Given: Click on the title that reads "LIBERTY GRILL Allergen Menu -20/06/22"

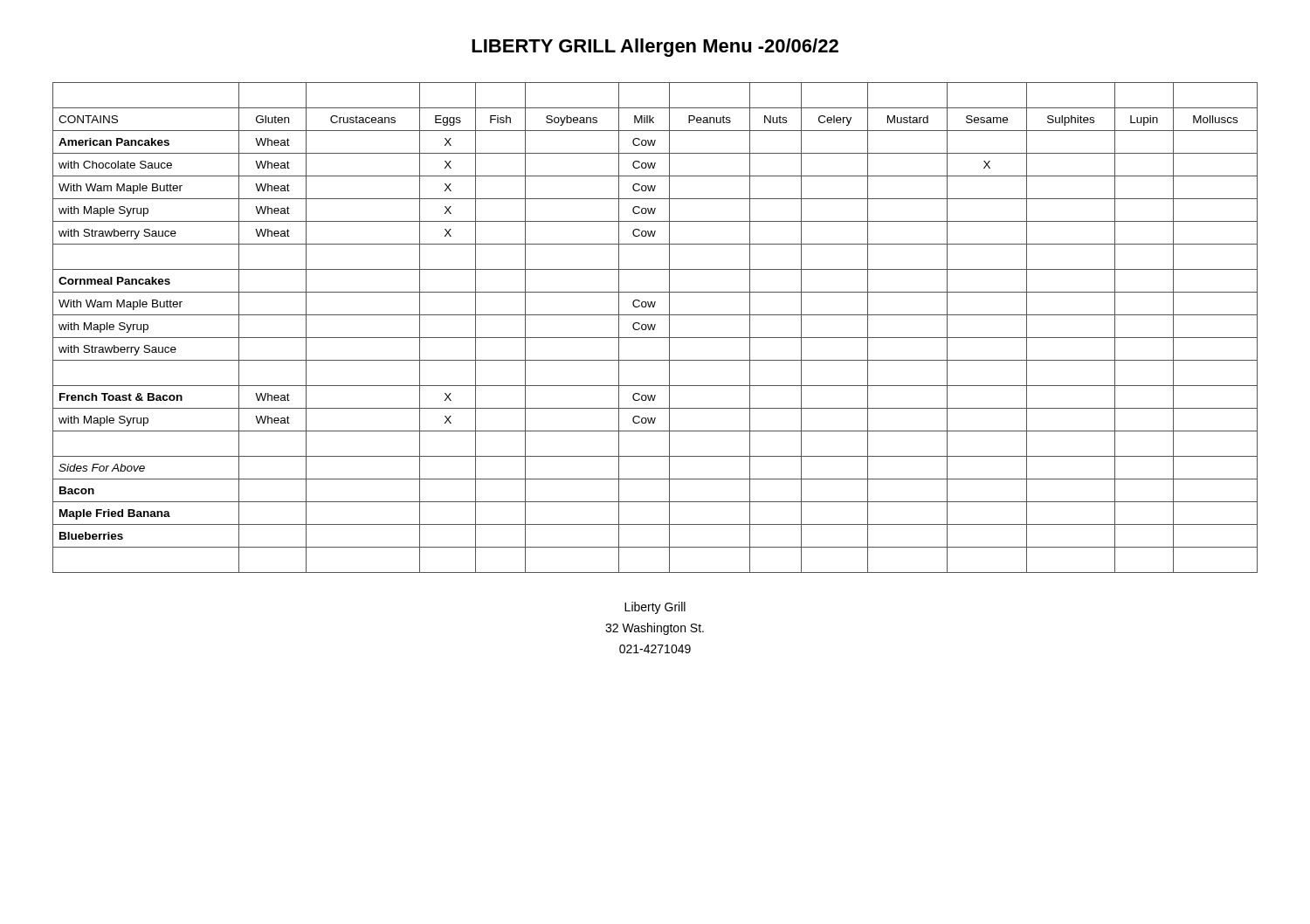Looking at the screenshot, I should point(655,46).
